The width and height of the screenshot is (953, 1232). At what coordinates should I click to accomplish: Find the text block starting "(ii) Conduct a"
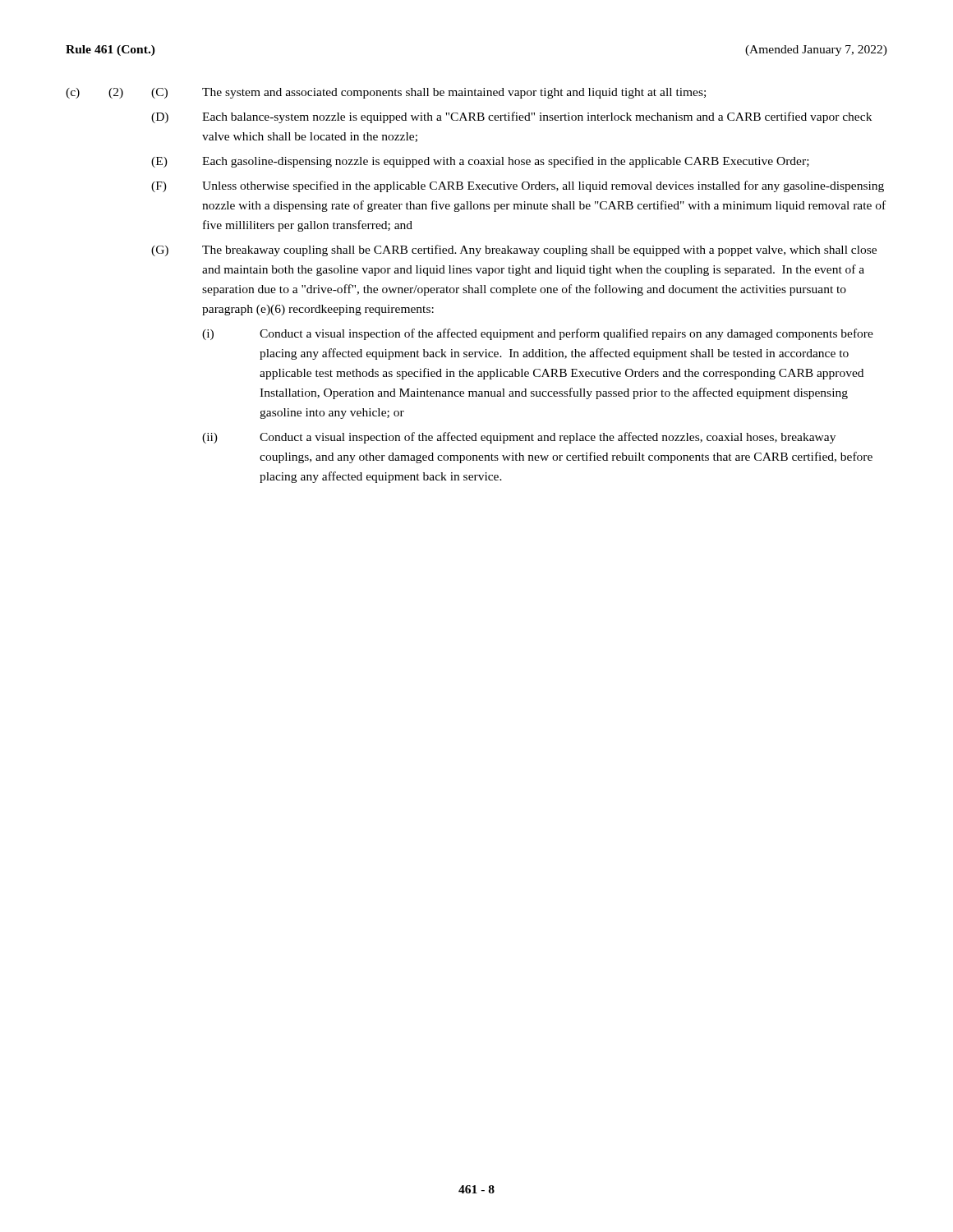545,457
